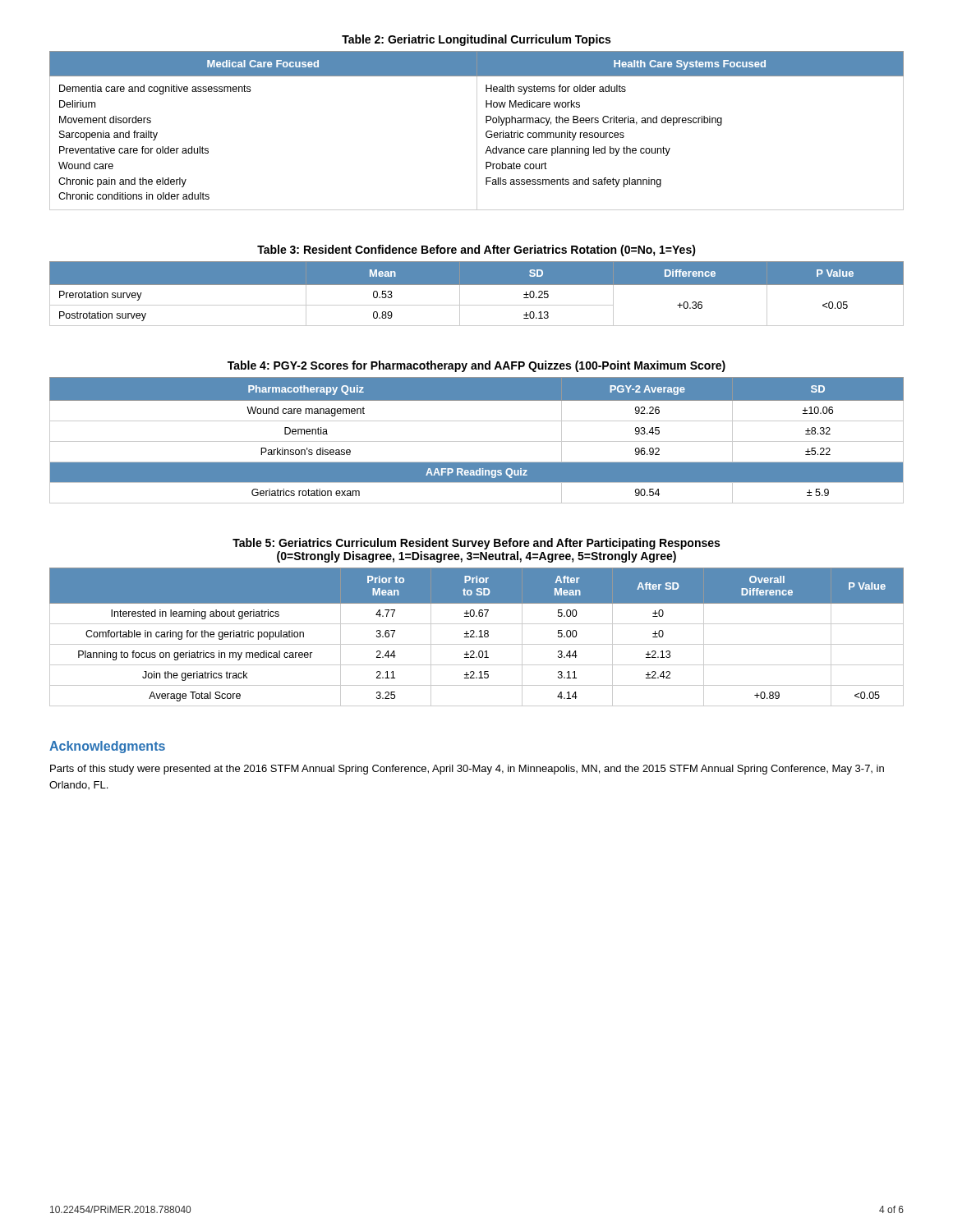The image size is (953, 1232).
Task: Select the table that reads "PGY-2 Average"
Action: (x=476, y=440)
